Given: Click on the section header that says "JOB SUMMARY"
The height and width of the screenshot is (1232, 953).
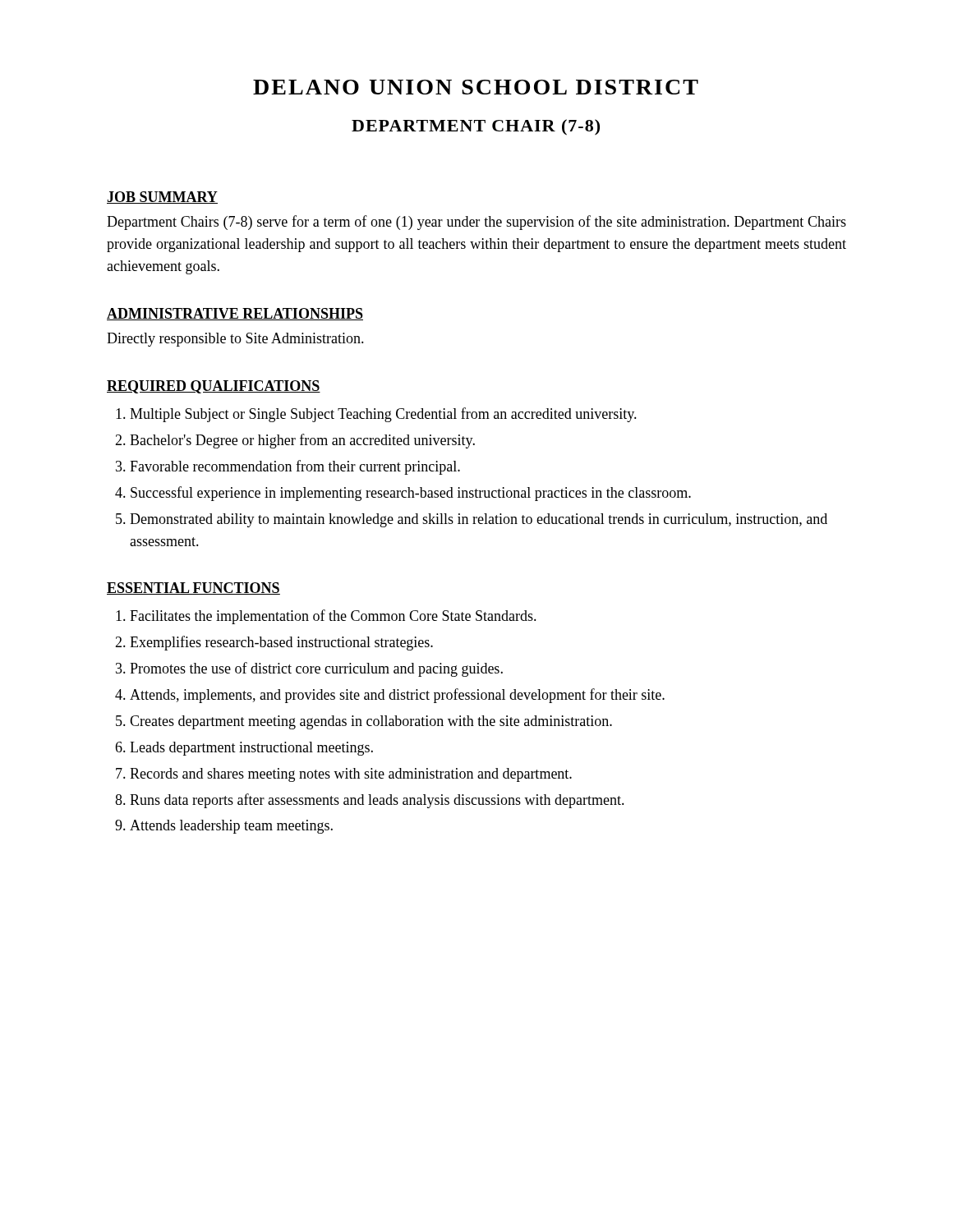Looking at the screenshot, I should coord(162,197).
